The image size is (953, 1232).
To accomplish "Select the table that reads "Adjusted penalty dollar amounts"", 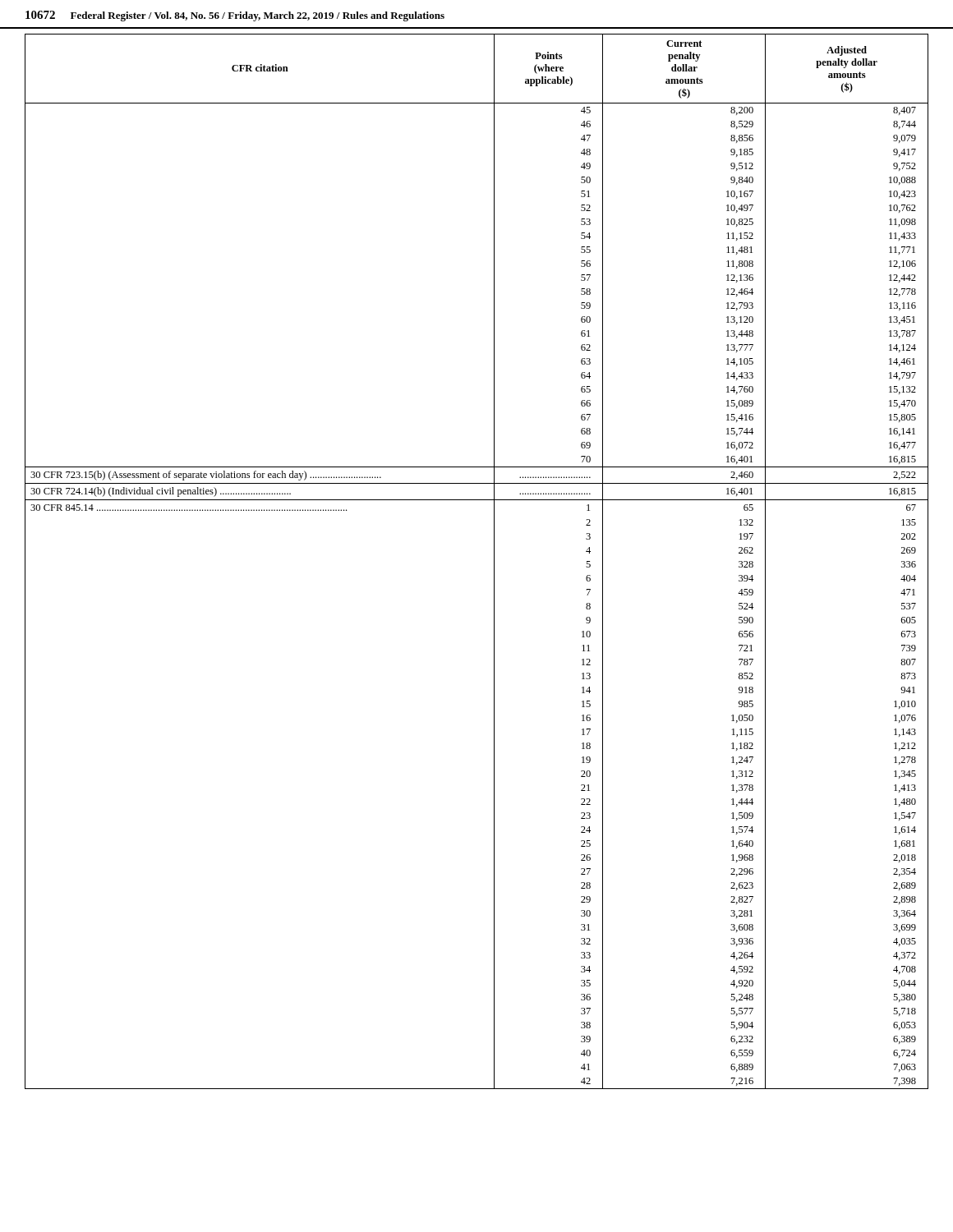I will tap(476, 559).
